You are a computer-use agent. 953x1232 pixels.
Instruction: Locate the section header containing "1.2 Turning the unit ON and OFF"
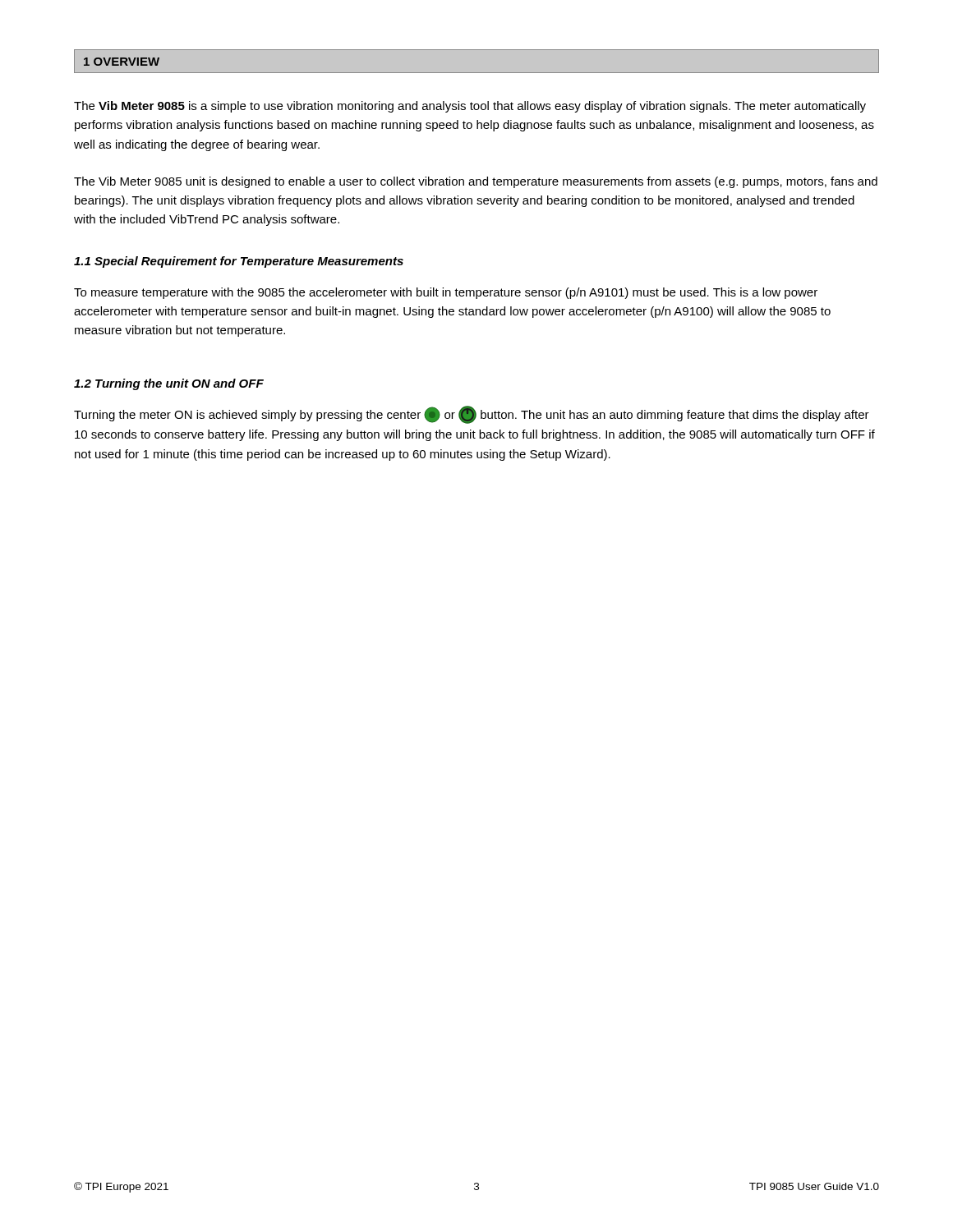pos(169,383)
